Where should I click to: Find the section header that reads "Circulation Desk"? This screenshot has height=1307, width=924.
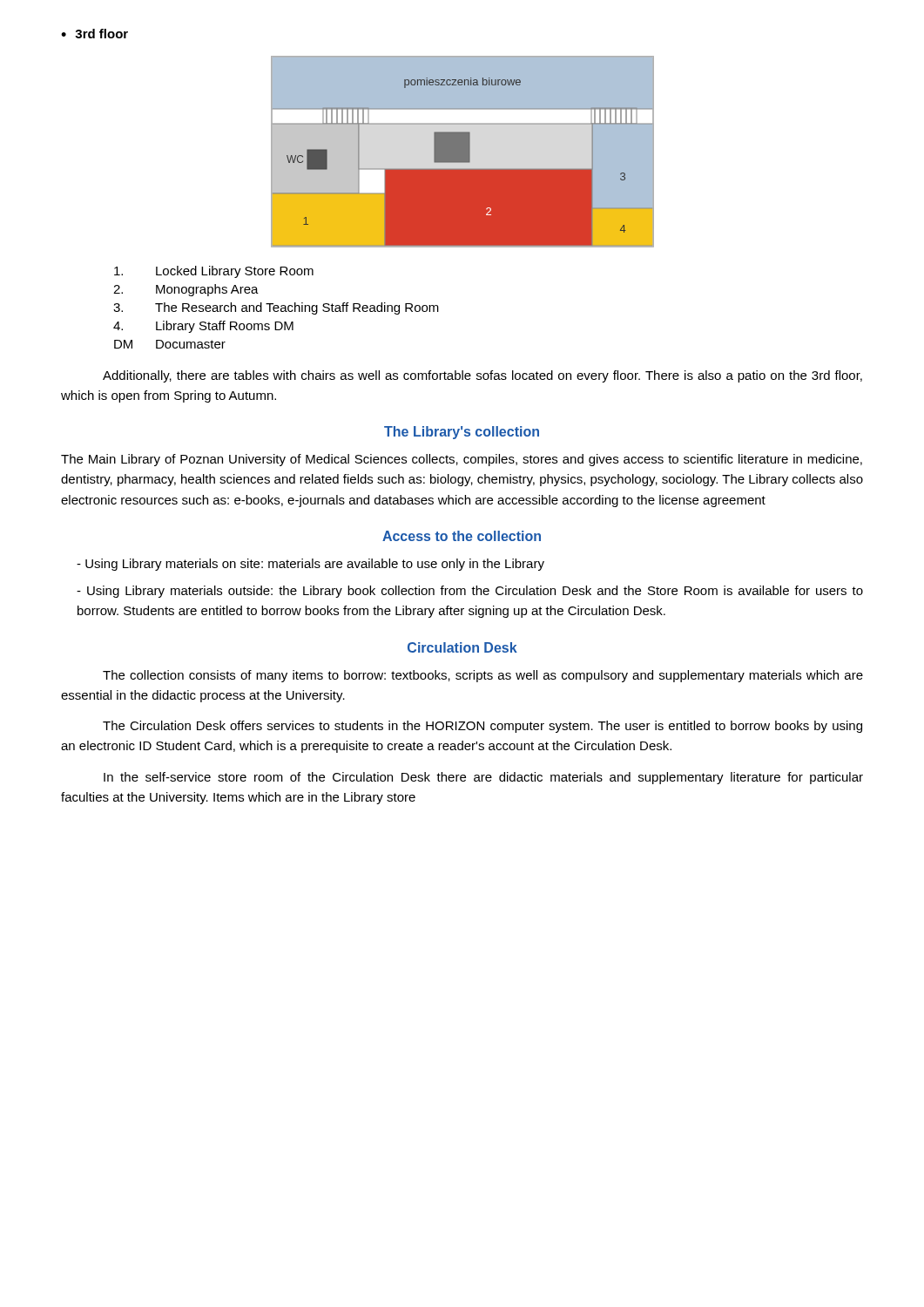coord(462,647)
